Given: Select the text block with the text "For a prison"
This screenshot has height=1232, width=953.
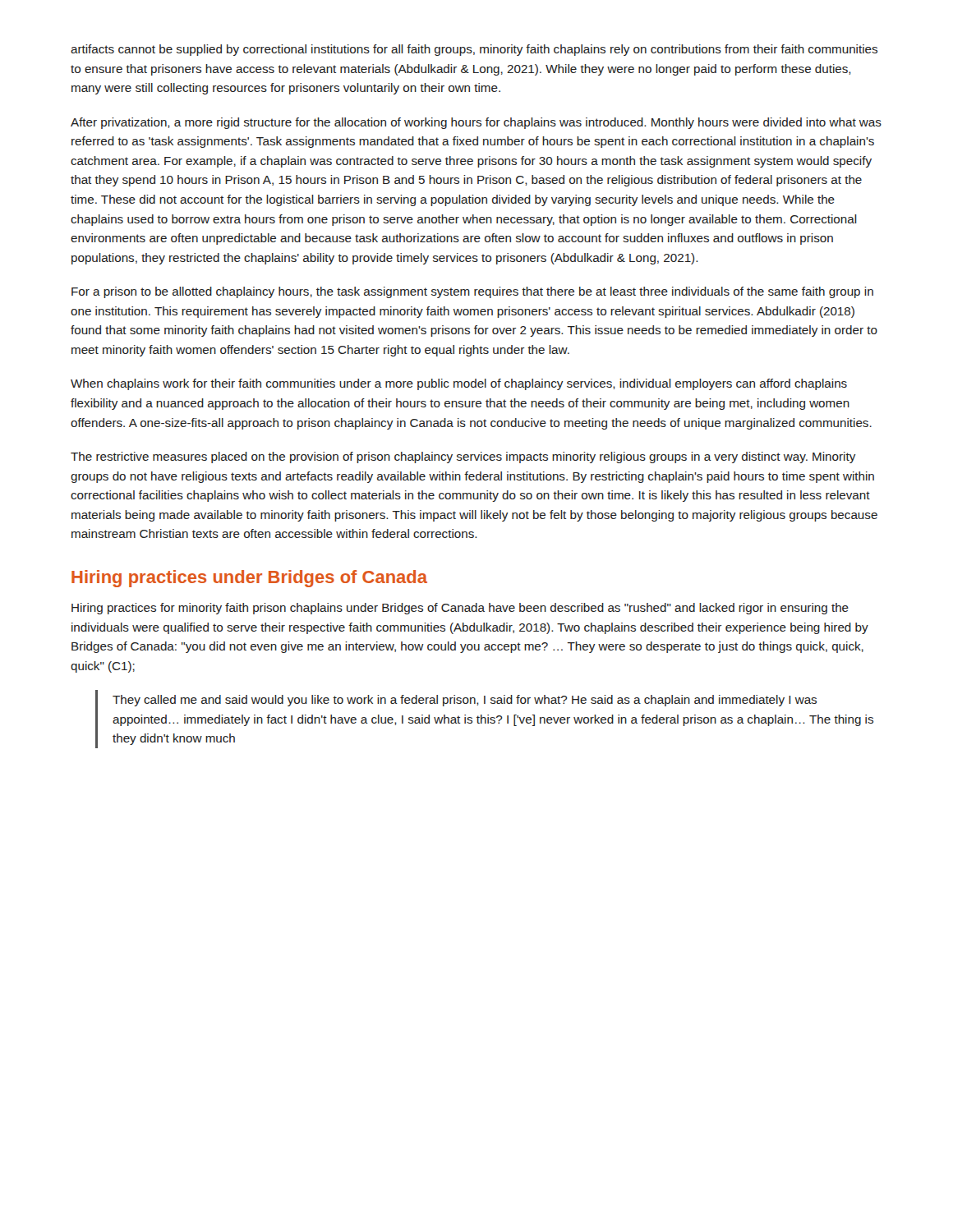Looking at the screenshot, I should point(474,320).
